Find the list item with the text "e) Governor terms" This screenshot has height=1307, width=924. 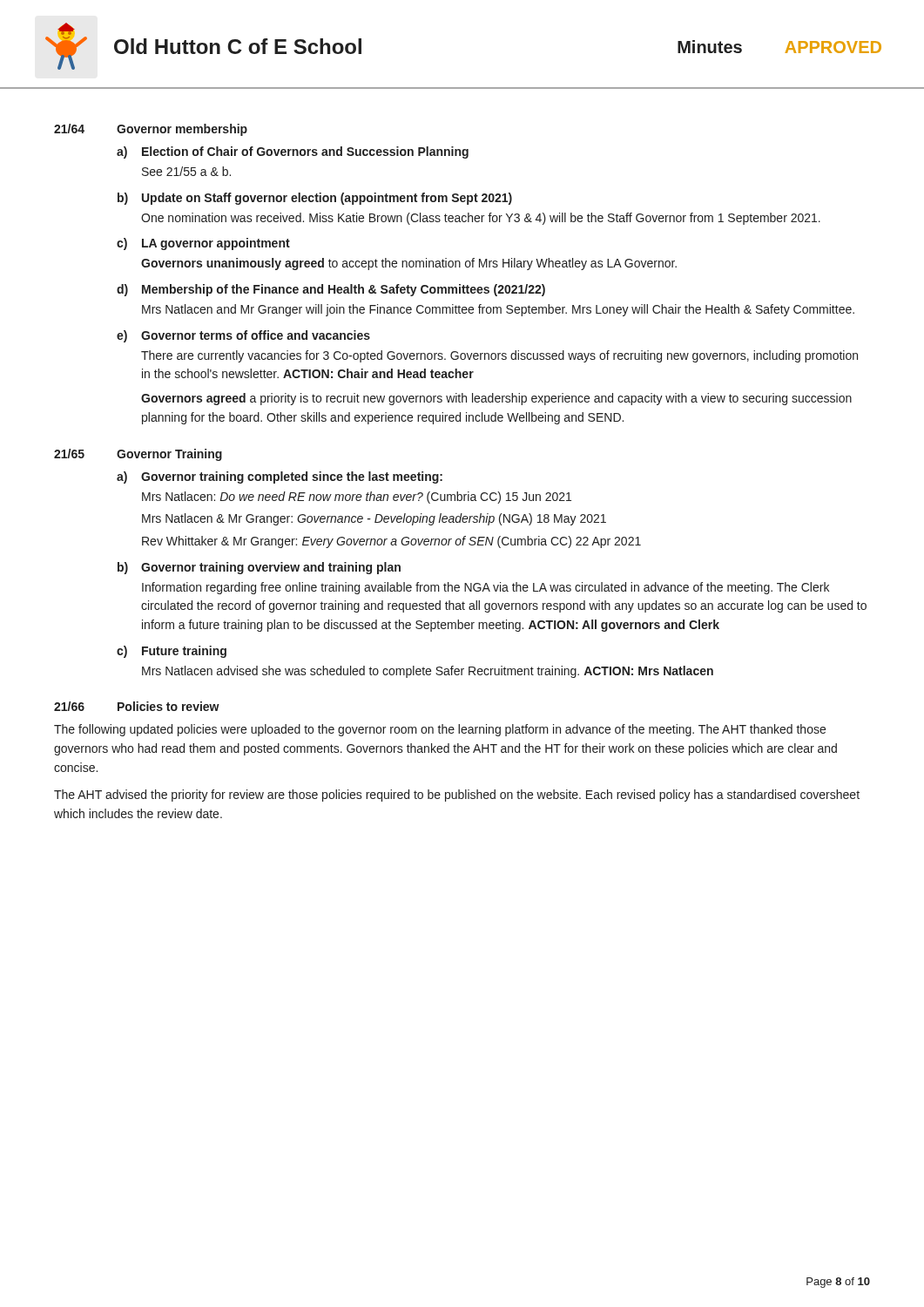coord(243,336)
